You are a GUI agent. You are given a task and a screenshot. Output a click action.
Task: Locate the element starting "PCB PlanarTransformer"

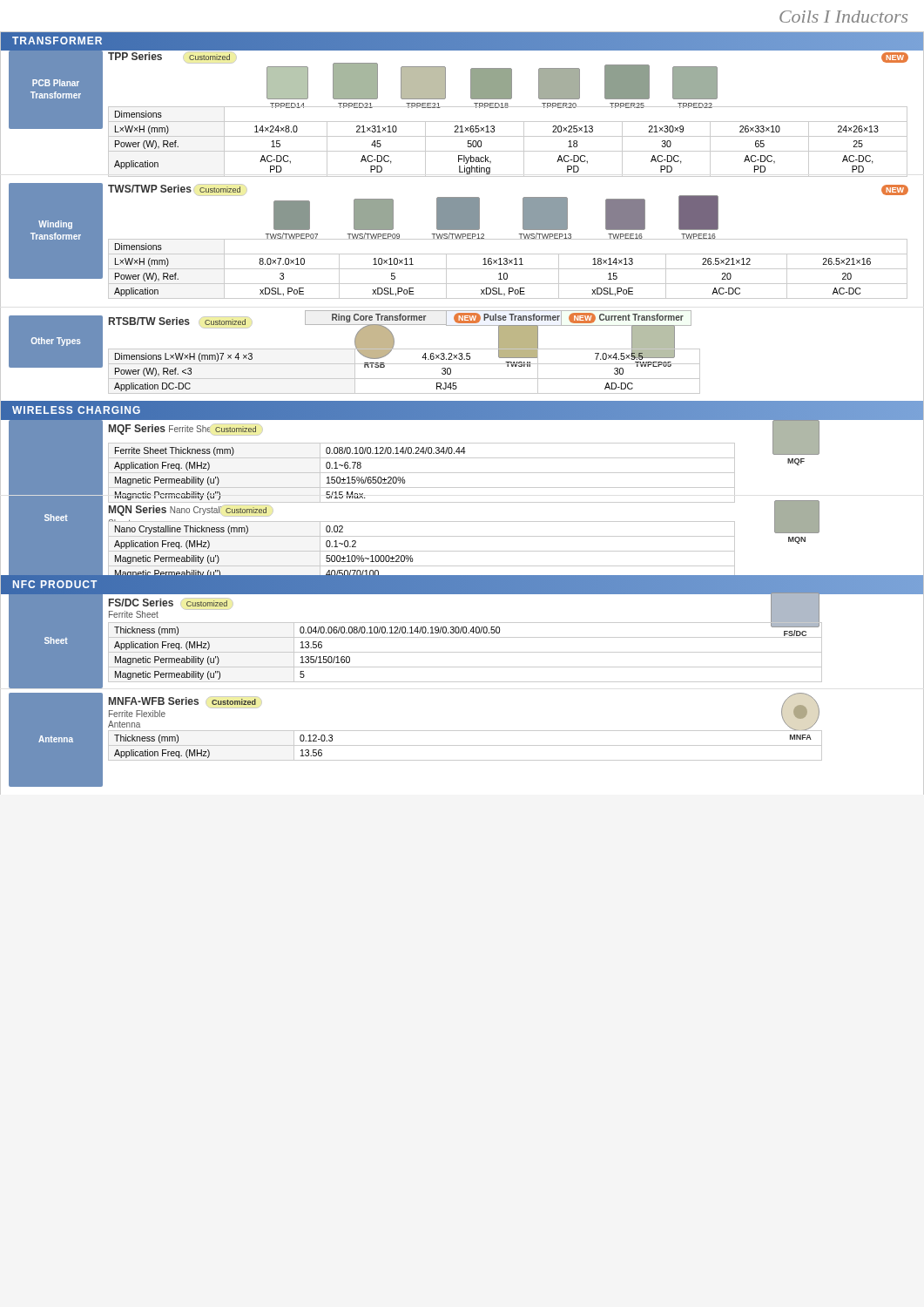point(56,89)
